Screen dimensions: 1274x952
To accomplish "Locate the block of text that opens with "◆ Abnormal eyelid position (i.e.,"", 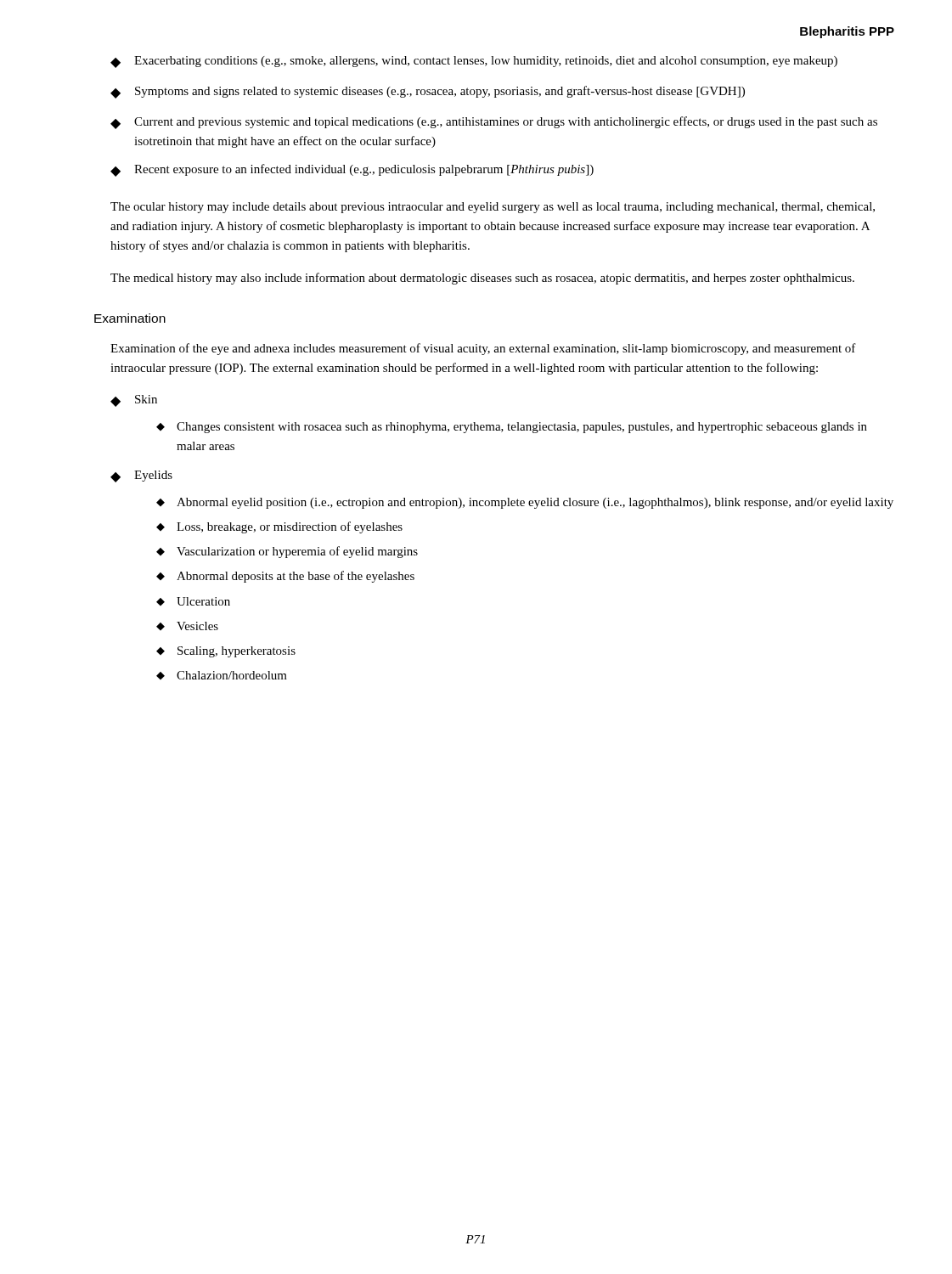I will pyautogui.click(x=525, y=502).
